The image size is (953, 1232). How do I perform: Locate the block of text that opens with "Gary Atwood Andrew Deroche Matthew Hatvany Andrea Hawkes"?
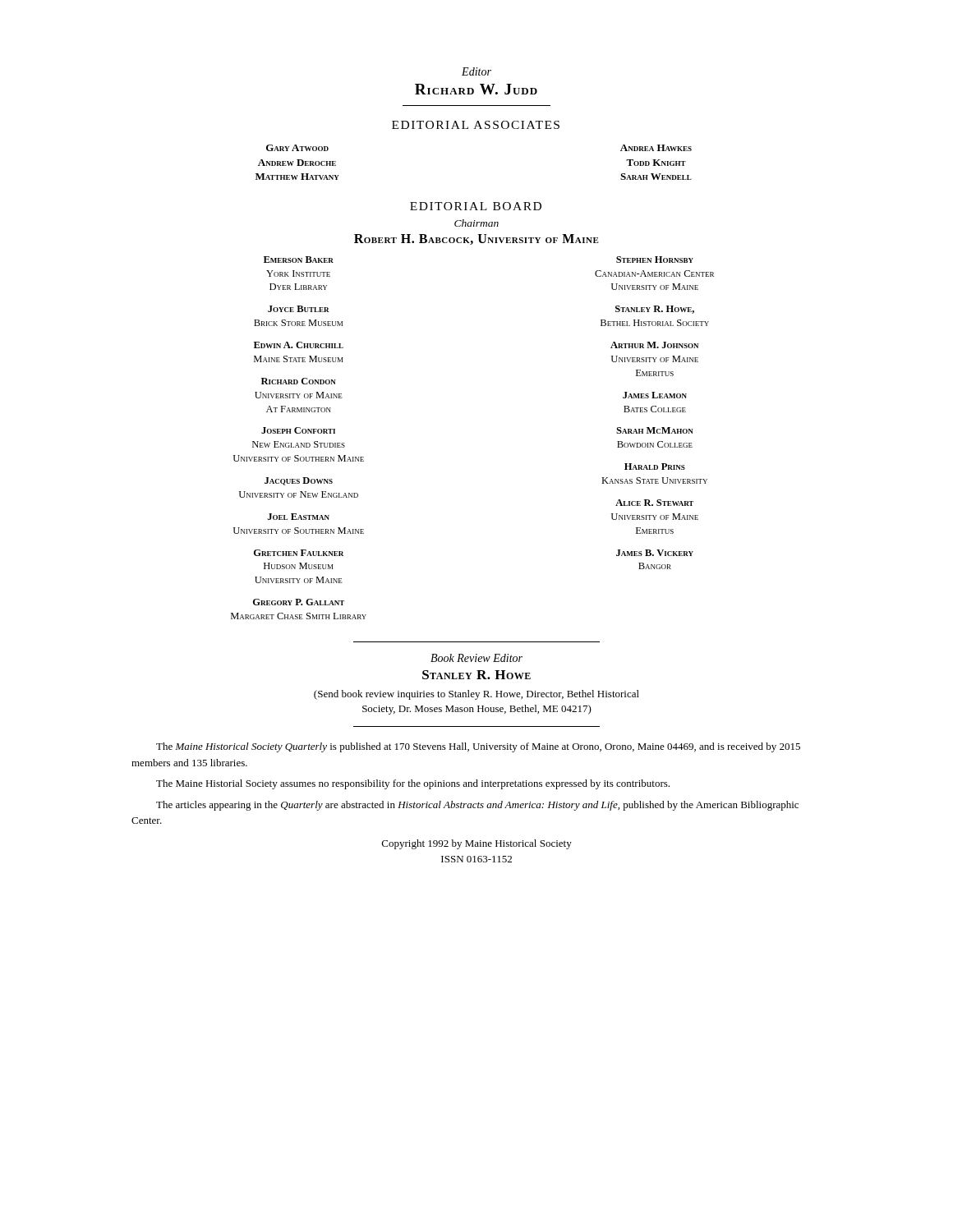coord(301,147)
